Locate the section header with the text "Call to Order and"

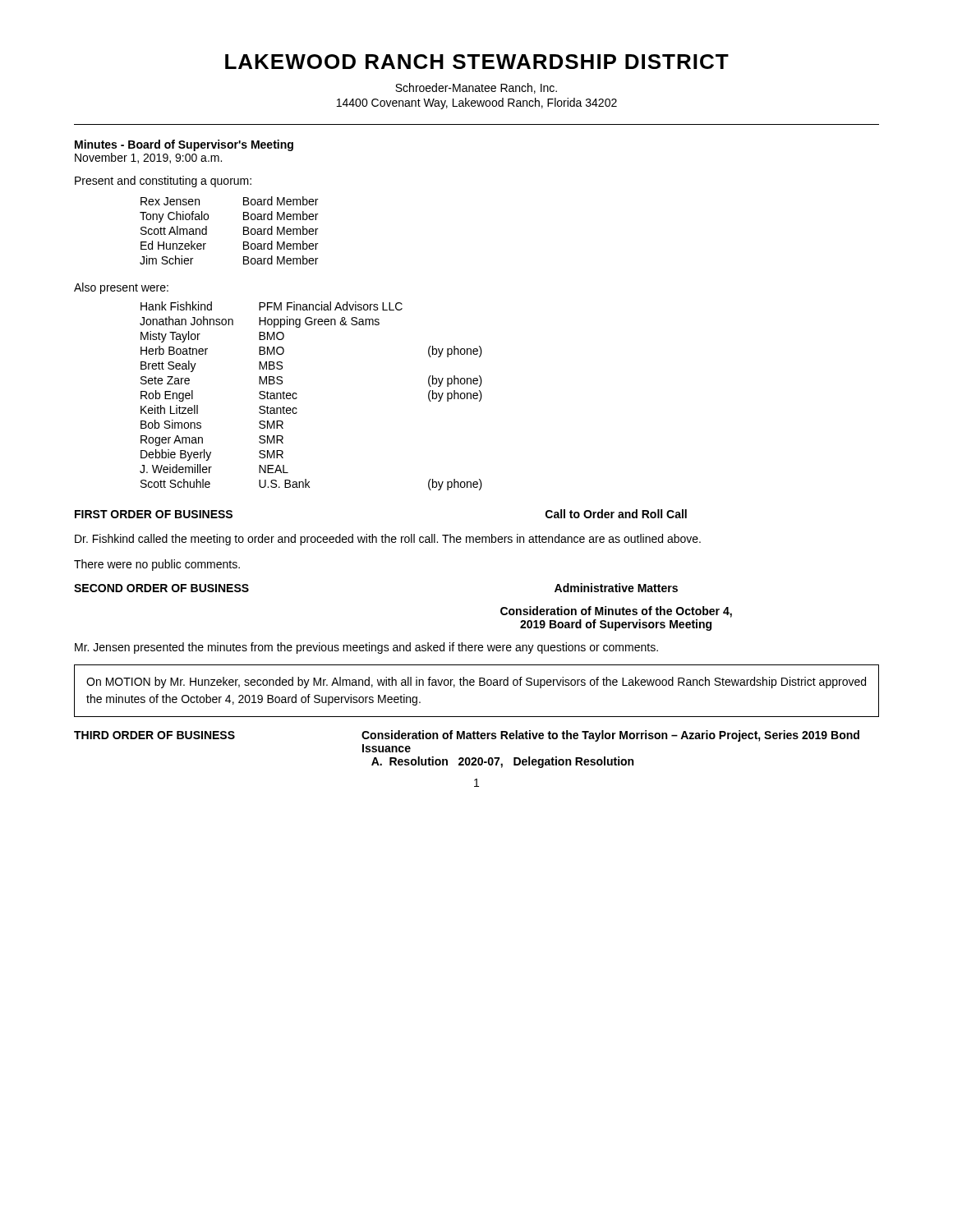(616, 514)
